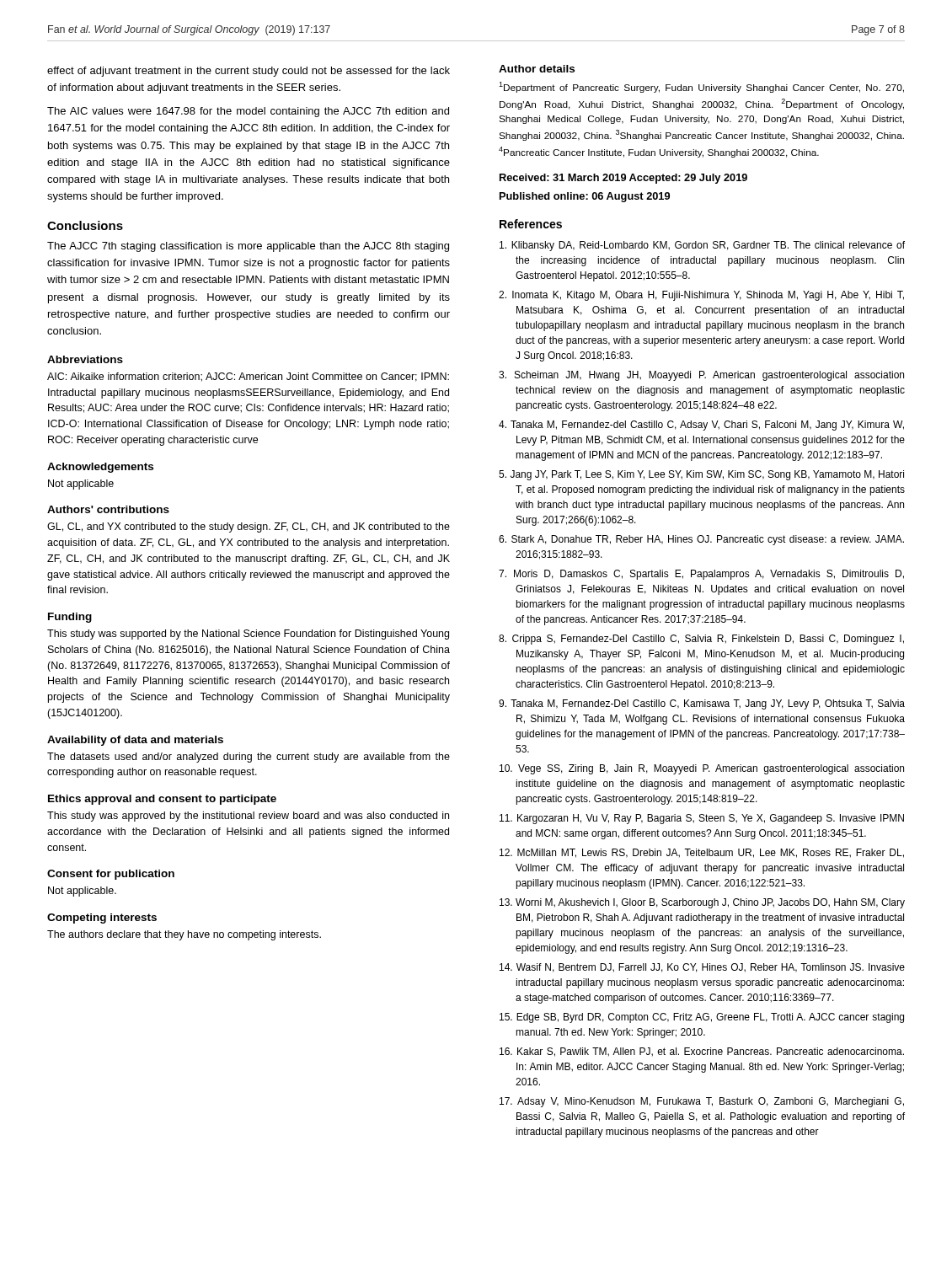Find the section header that says "Consent for publication"
952x1264 pixels.
tap(111, 874)
